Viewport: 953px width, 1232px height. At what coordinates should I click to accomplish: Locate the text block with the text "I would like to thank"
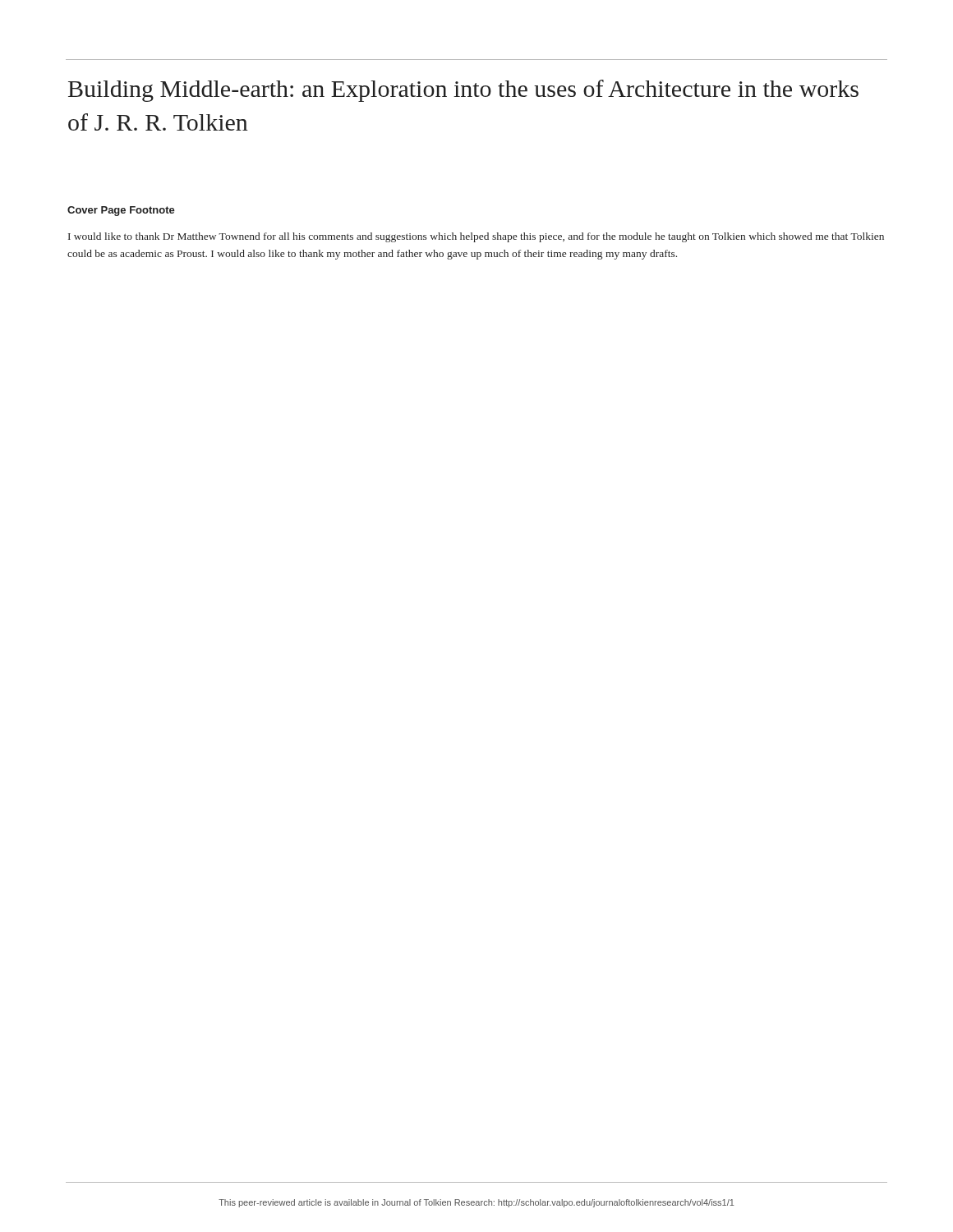point(476,245)
